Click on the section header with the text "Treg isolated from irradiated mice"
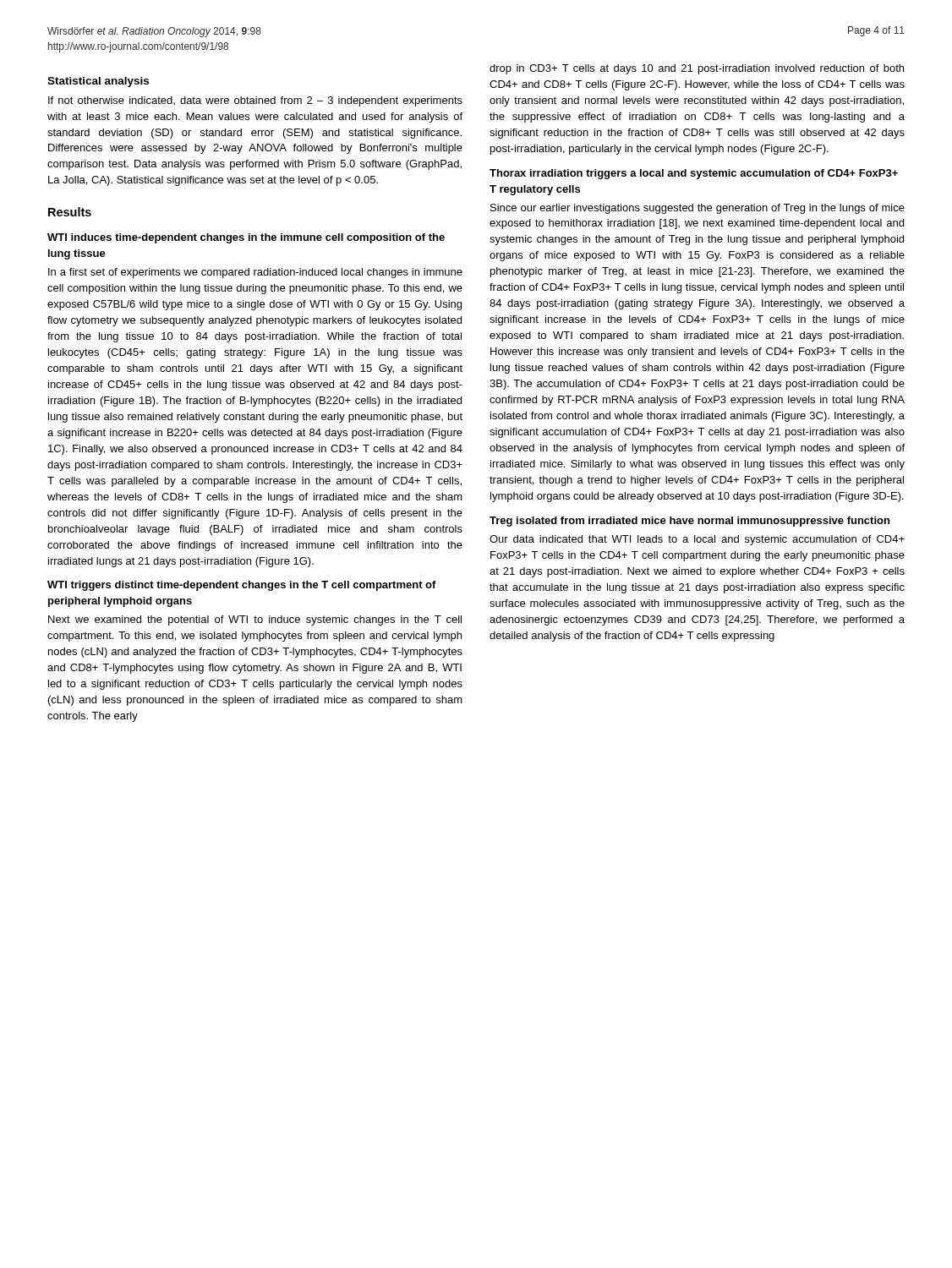The image size is (952, 1268). coord(690,520)
